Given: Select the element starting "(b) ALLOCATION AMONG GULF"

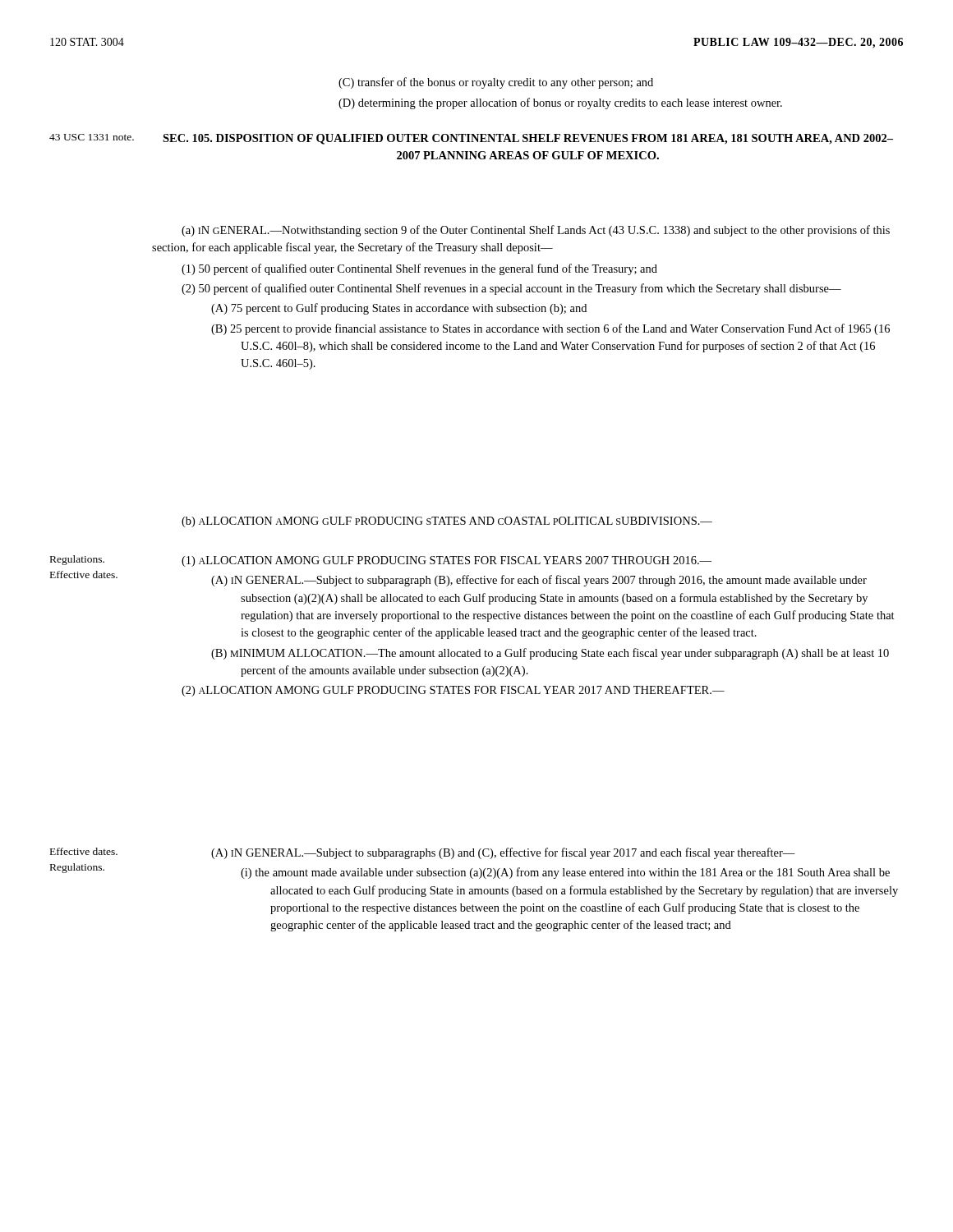Looking at the screenshot, I should 528,521.
